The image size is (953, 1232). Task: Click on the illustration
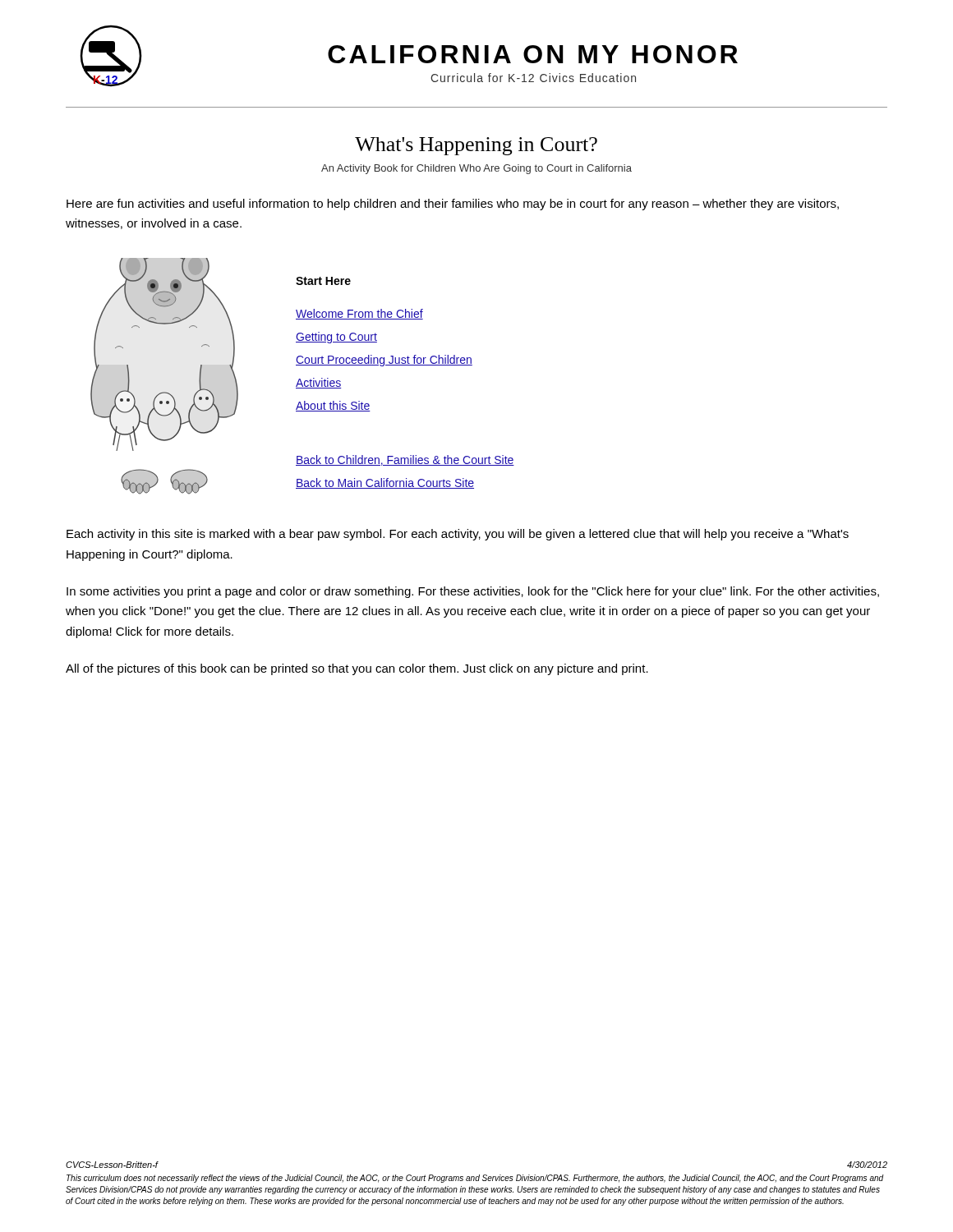click(x=164, y=379)
